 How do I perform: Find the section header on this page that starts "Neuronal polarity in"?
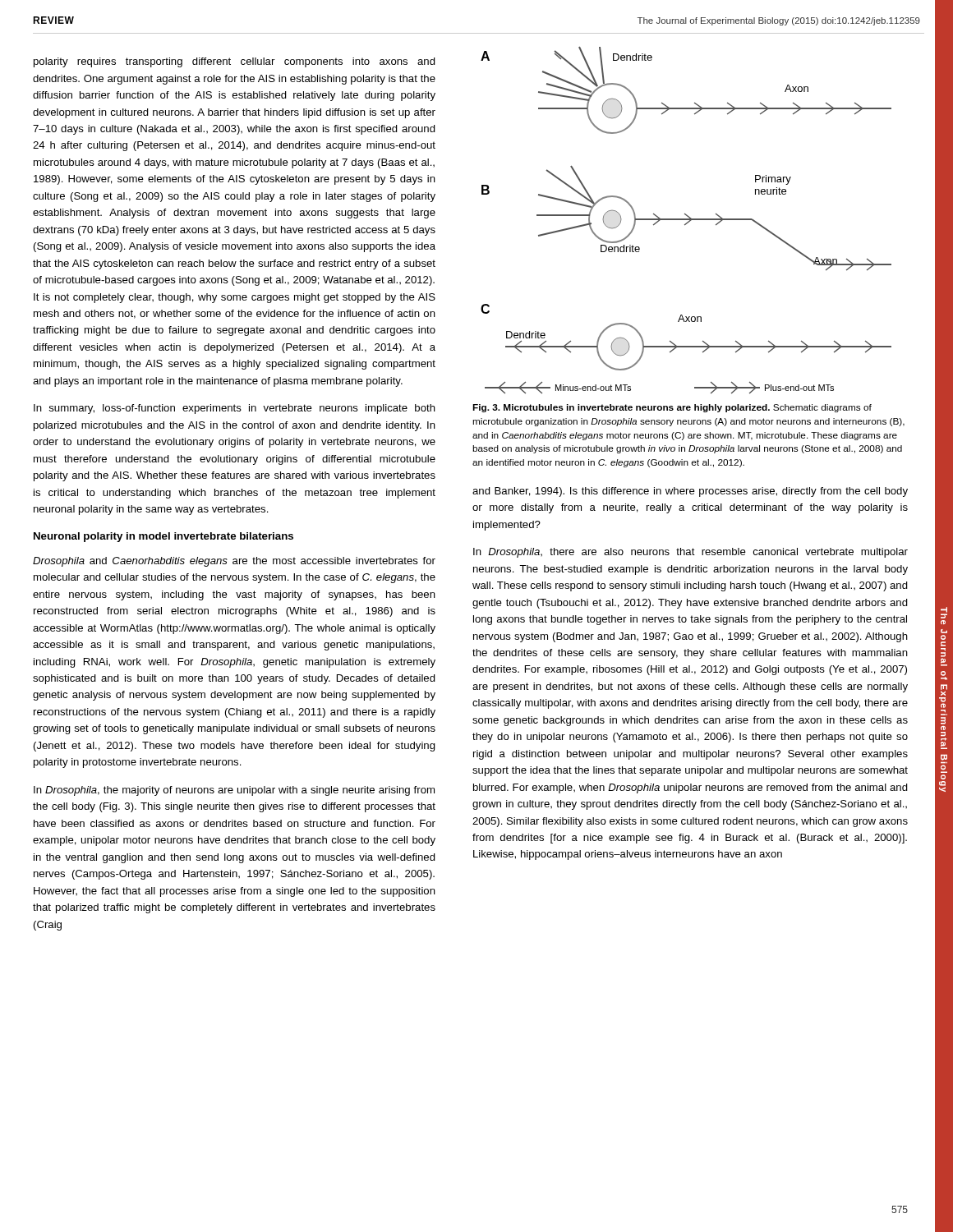pyautogui.click(x=163, y=536)
